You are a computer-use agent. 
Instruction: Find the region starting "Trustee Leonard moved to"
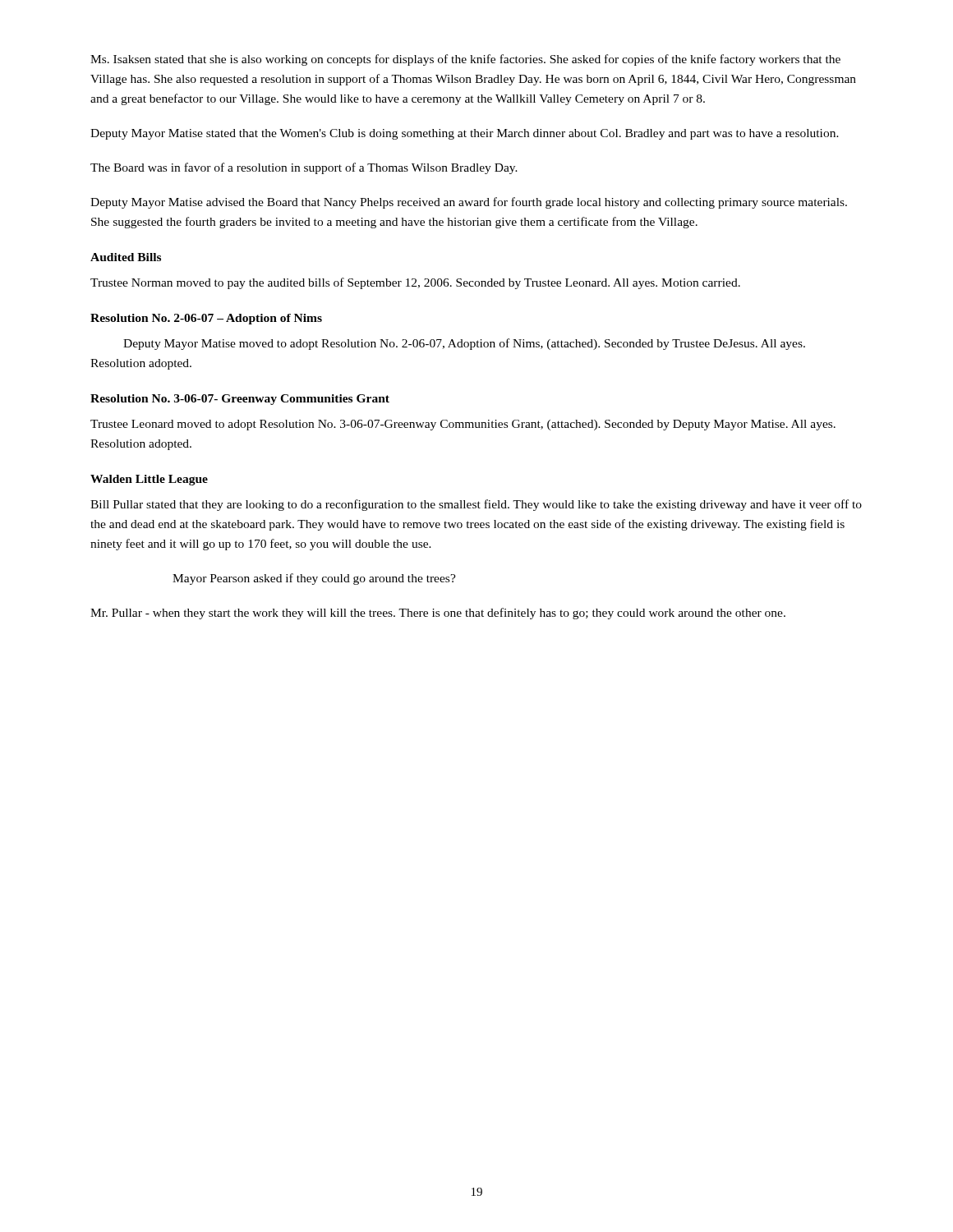(476, 434)
